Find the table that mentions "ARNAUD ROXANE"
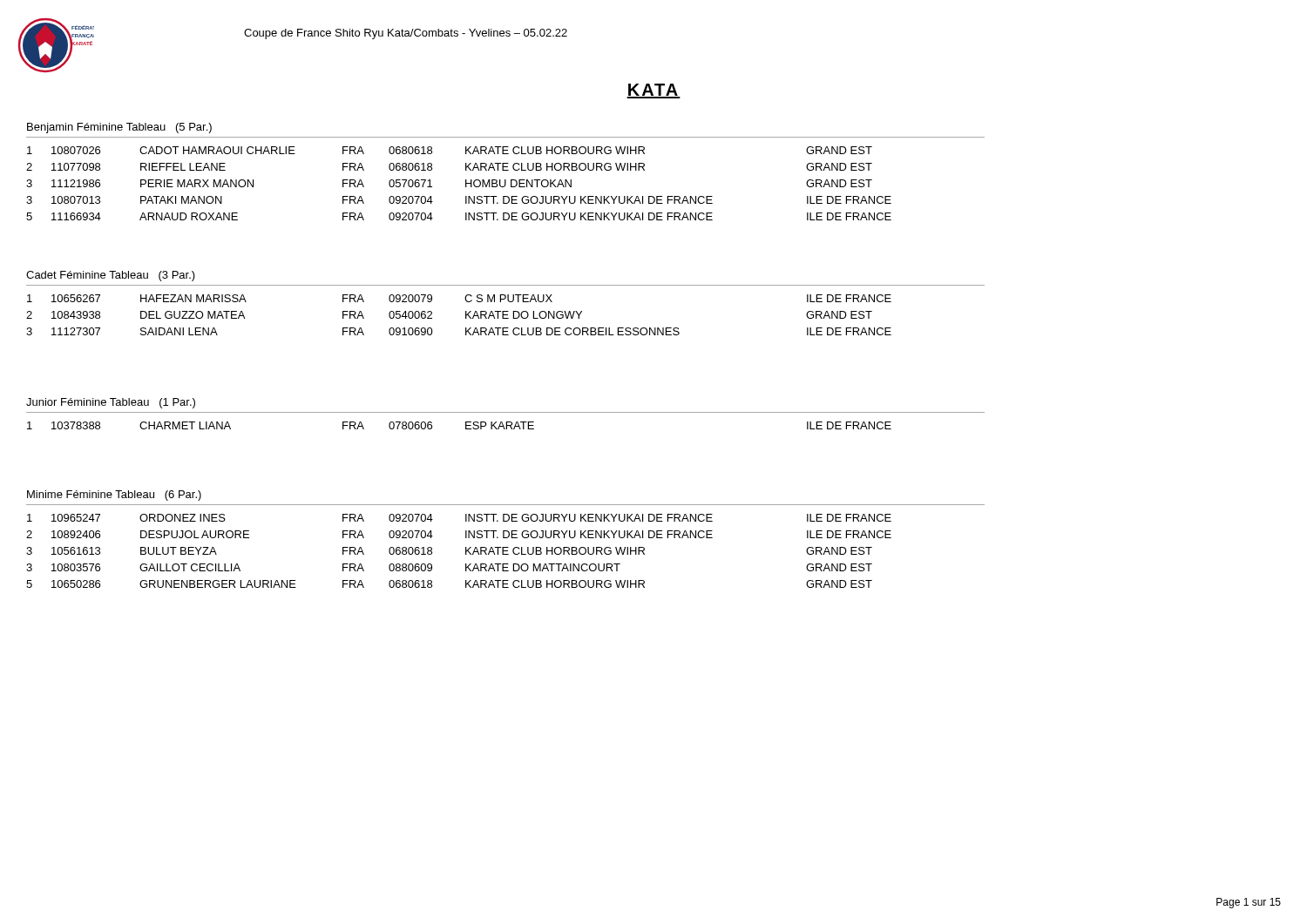 point(459,183)
